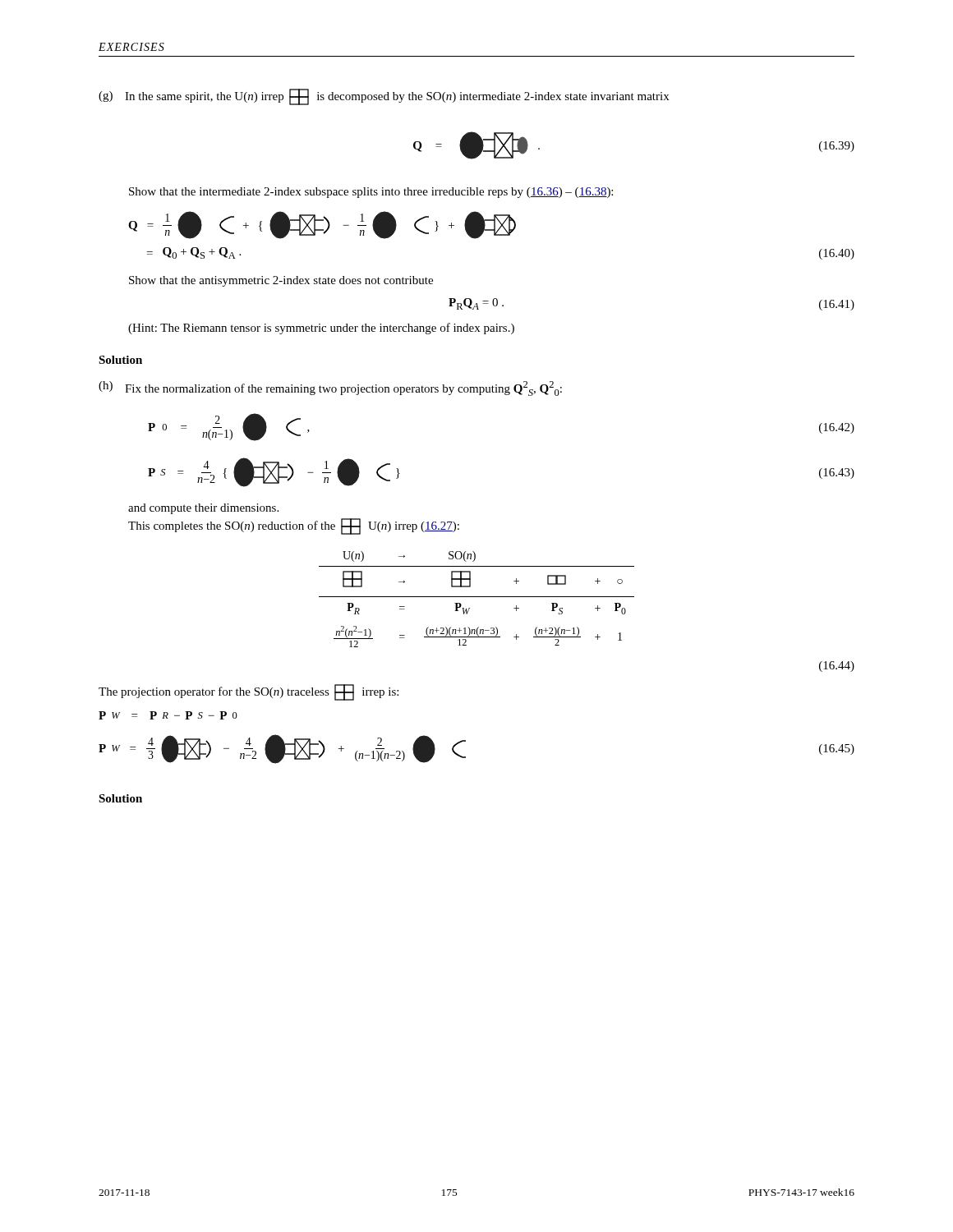
Task: Navigate to the text starting "P0 = 2n(n−1) ,"
Action: [x=217, y=428]
